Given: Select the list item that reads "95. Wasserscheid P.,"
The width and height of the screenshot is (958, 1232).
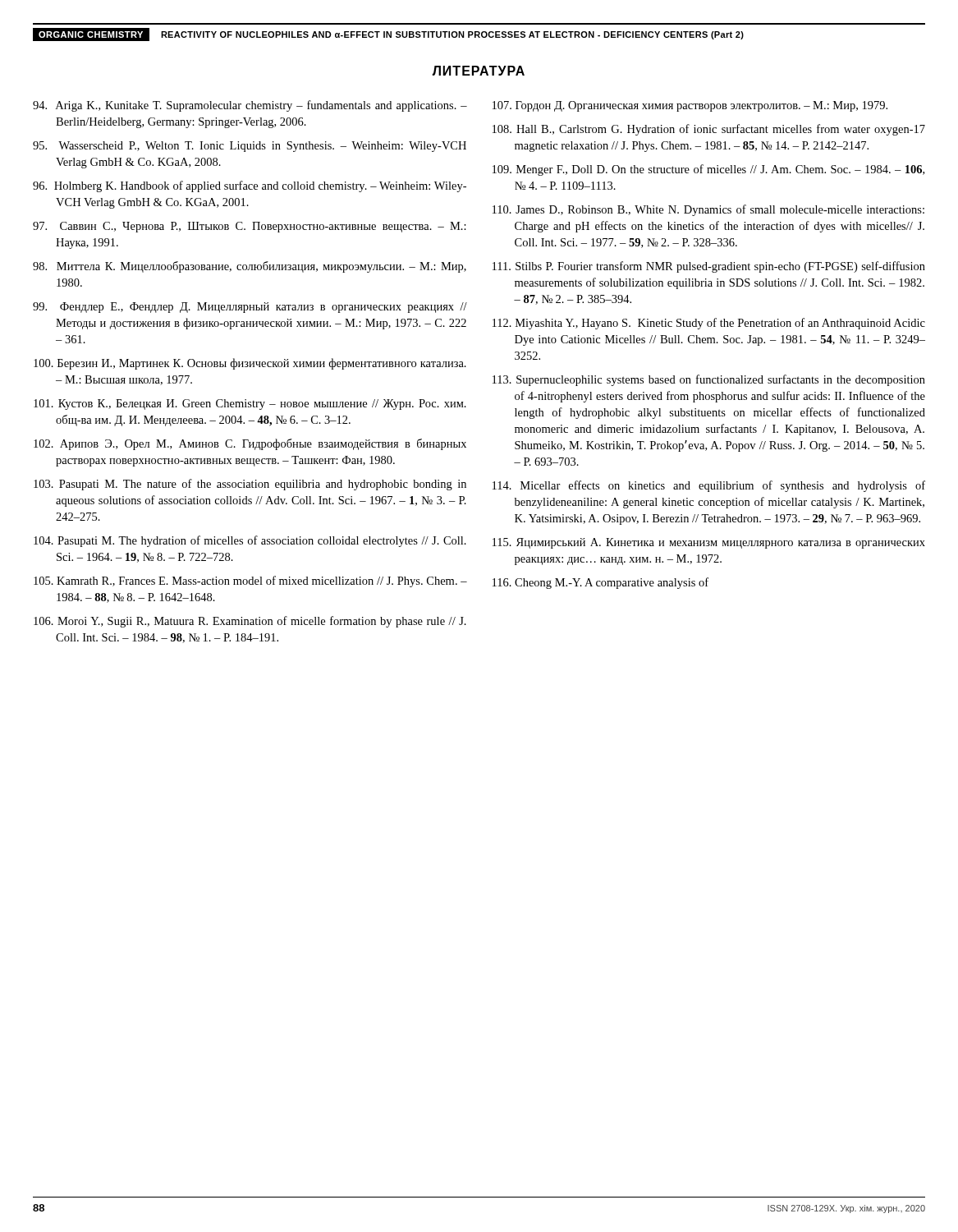Looking at the screenshot, I should 250,154.
